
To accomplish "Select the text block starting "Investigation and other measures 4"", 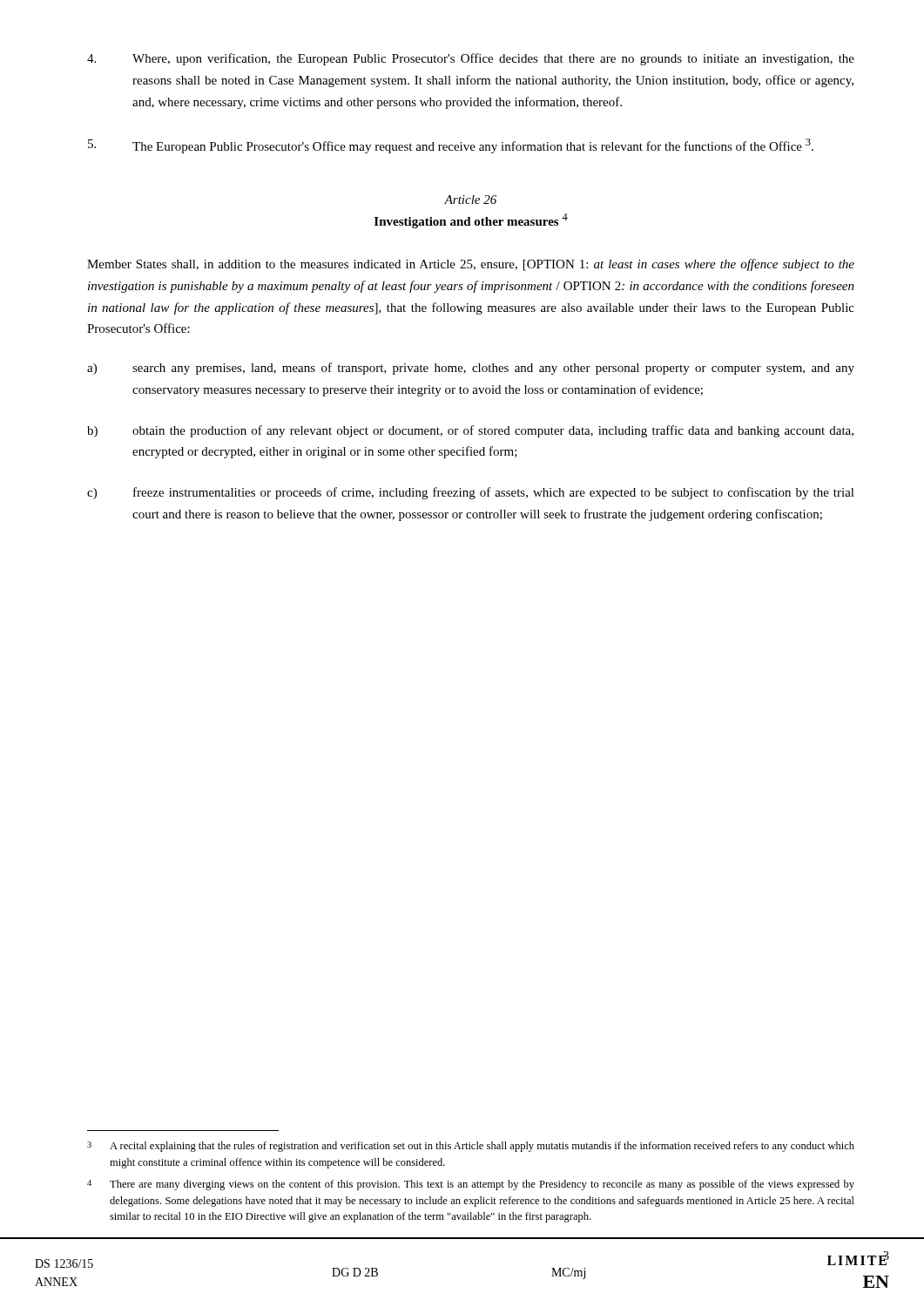I will 471,220.
